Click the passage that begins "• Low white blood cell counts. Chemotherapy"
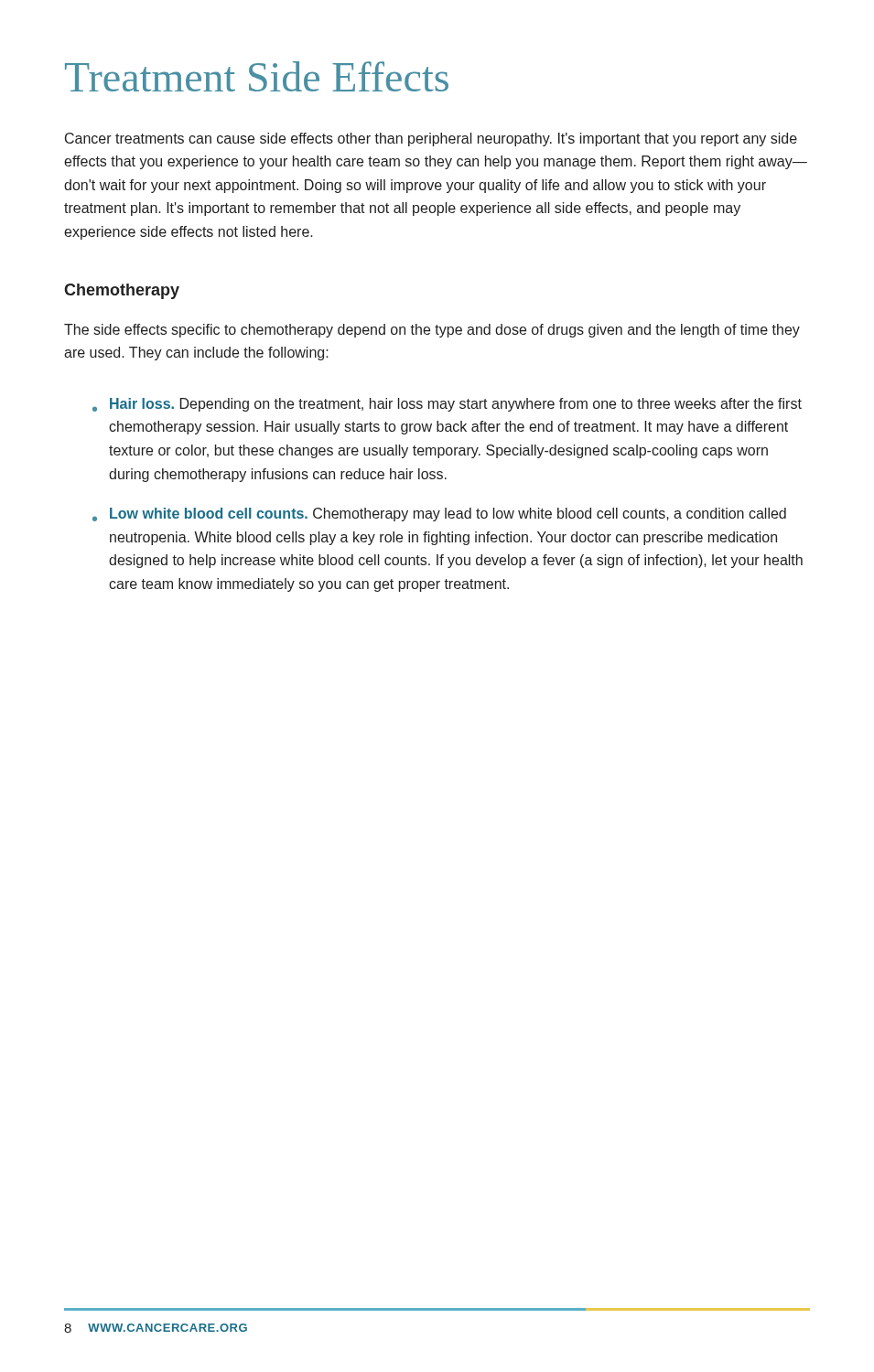 tap(451, 549)
